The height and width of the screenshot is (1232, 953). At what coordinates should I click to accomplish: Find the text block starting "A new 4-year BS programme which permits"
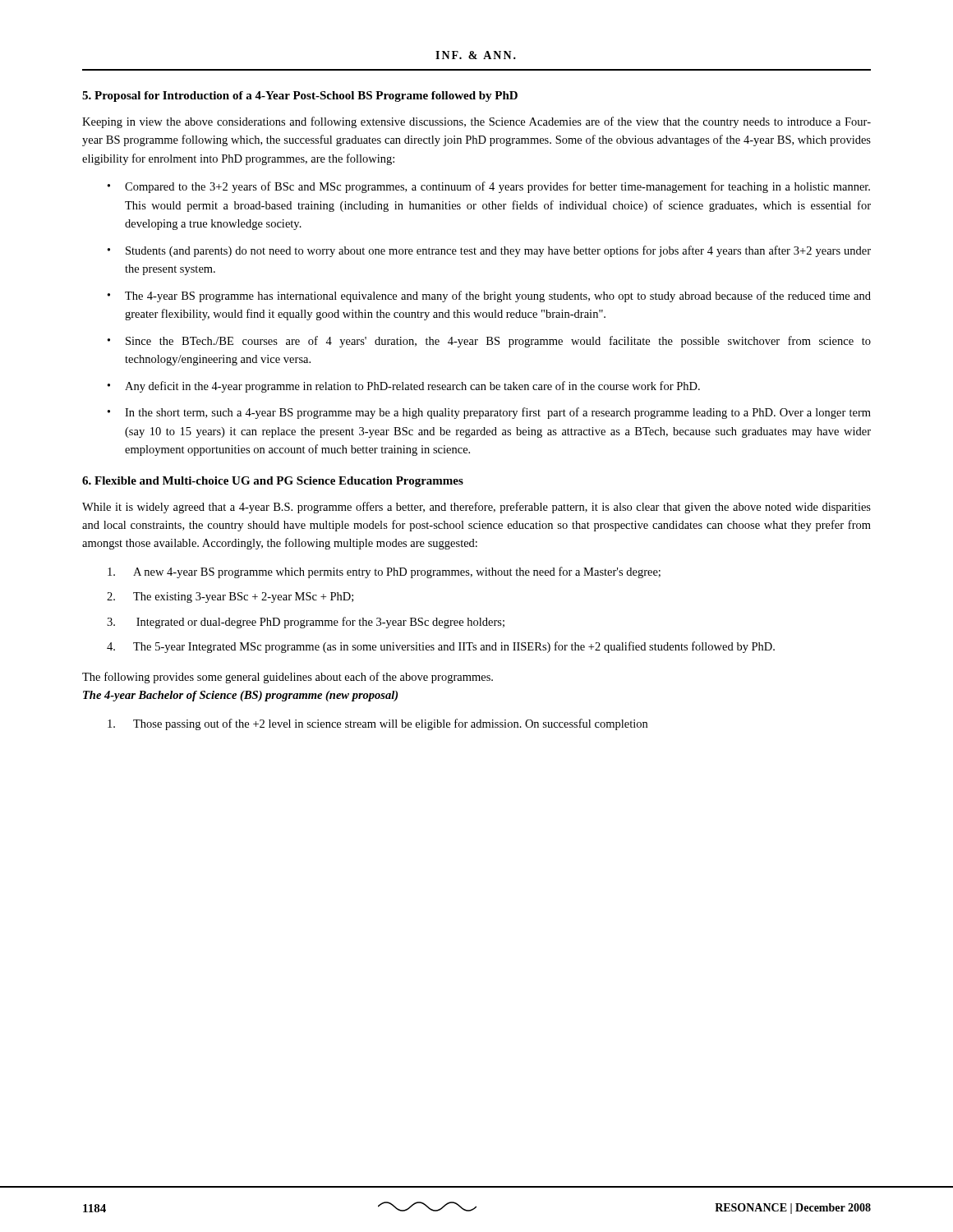(489, 572)
